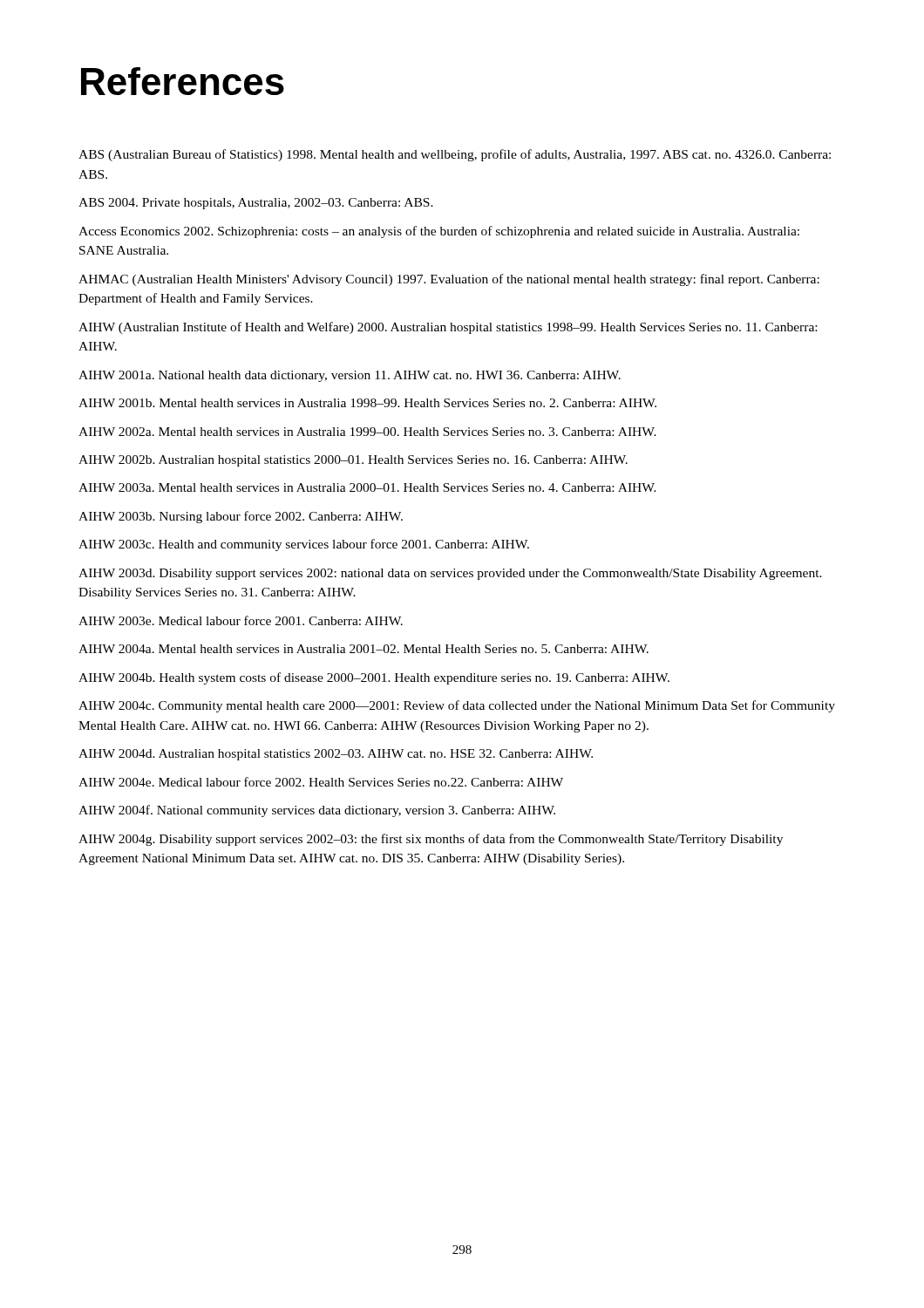Image resolution: width=924 pixels, height=1308 pixels.
Task: Find the block on this page that starts "AIHW 2003b. Nursing labour force"
Action: 241,516
